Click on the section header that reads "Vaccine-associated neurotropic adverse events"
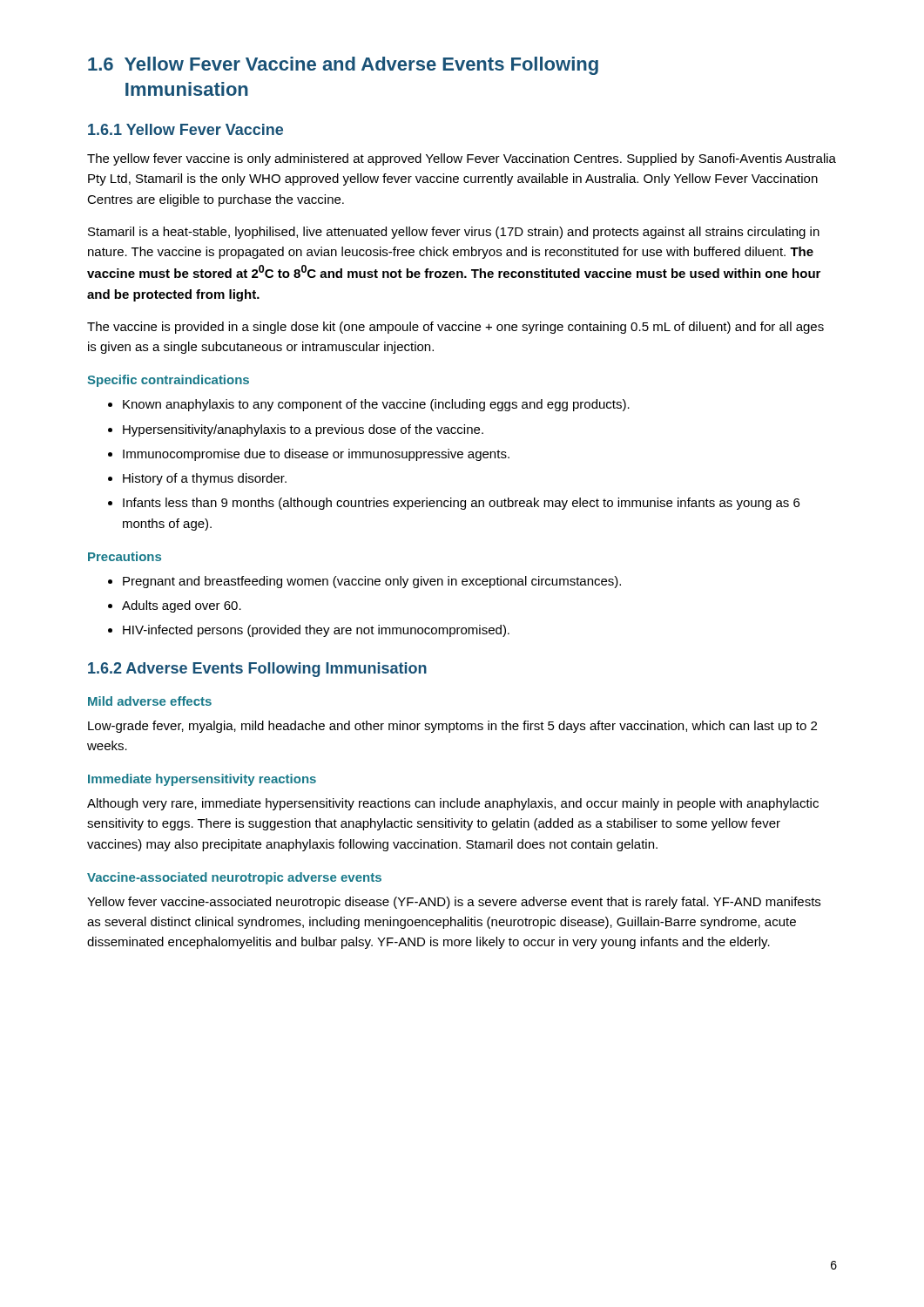The image size is (924, 1307). (x=234, y=878)
